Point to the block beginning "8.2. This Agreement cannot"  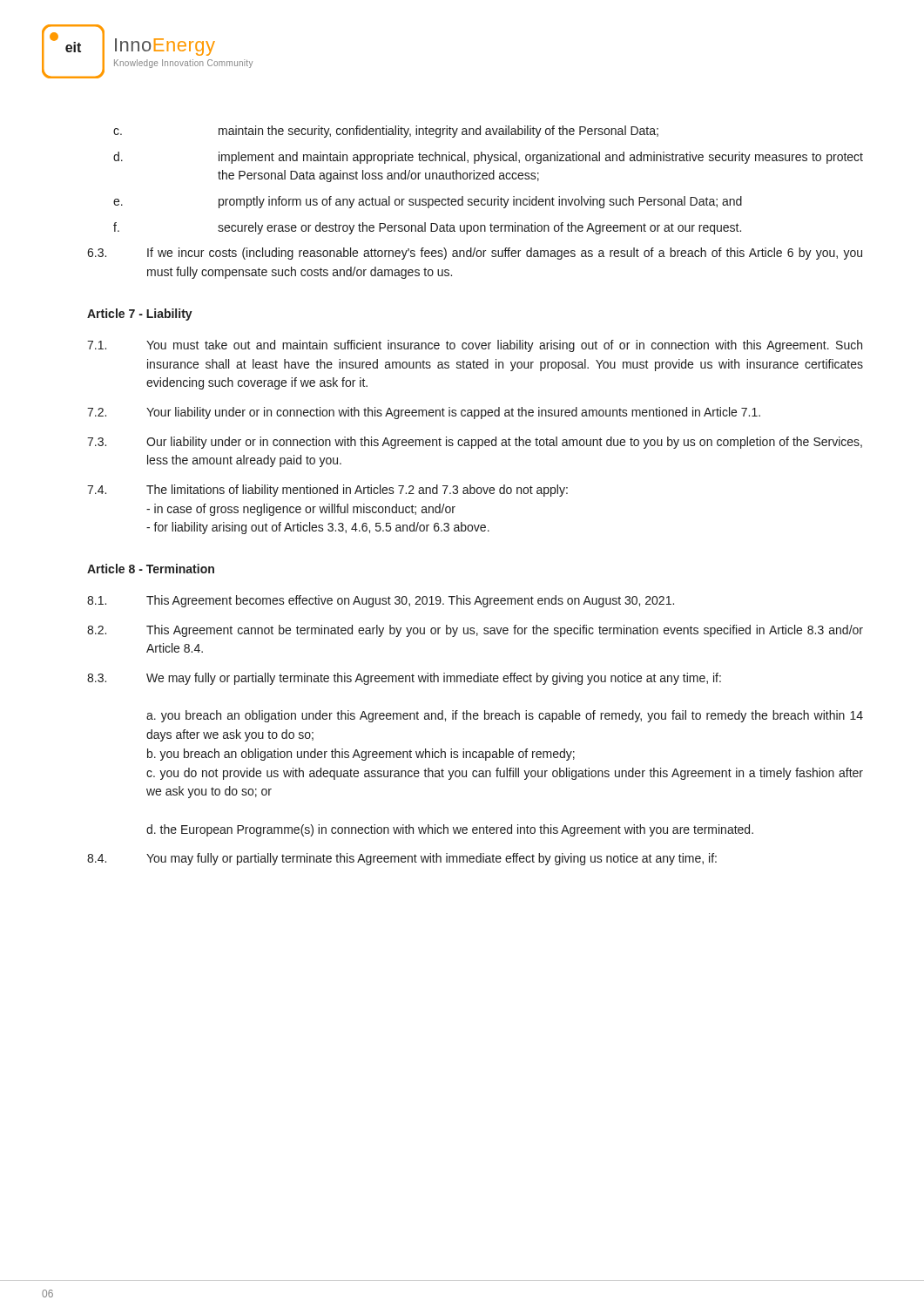475,640
